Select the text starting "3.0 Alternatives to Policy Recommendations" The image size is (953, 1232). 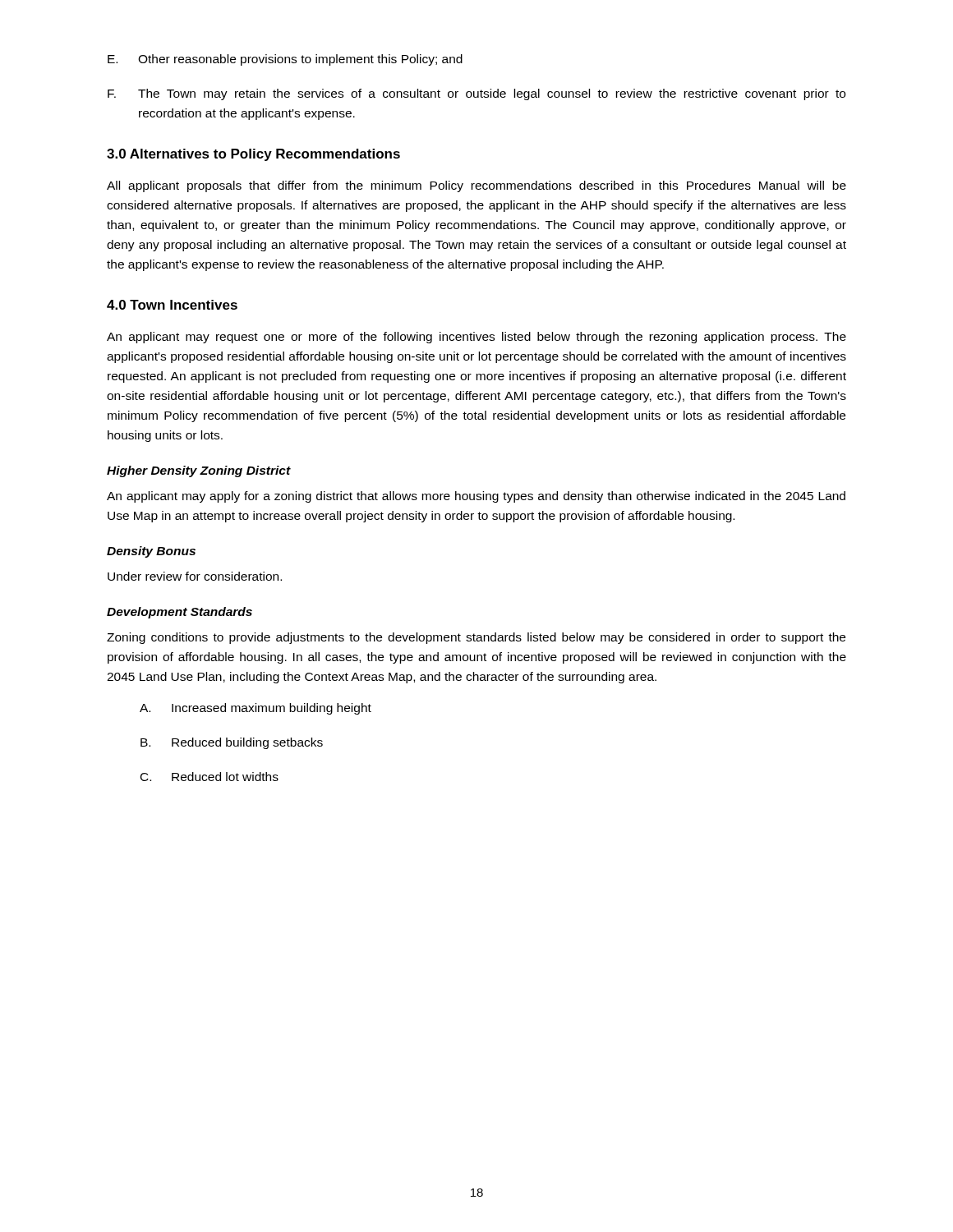254,154
